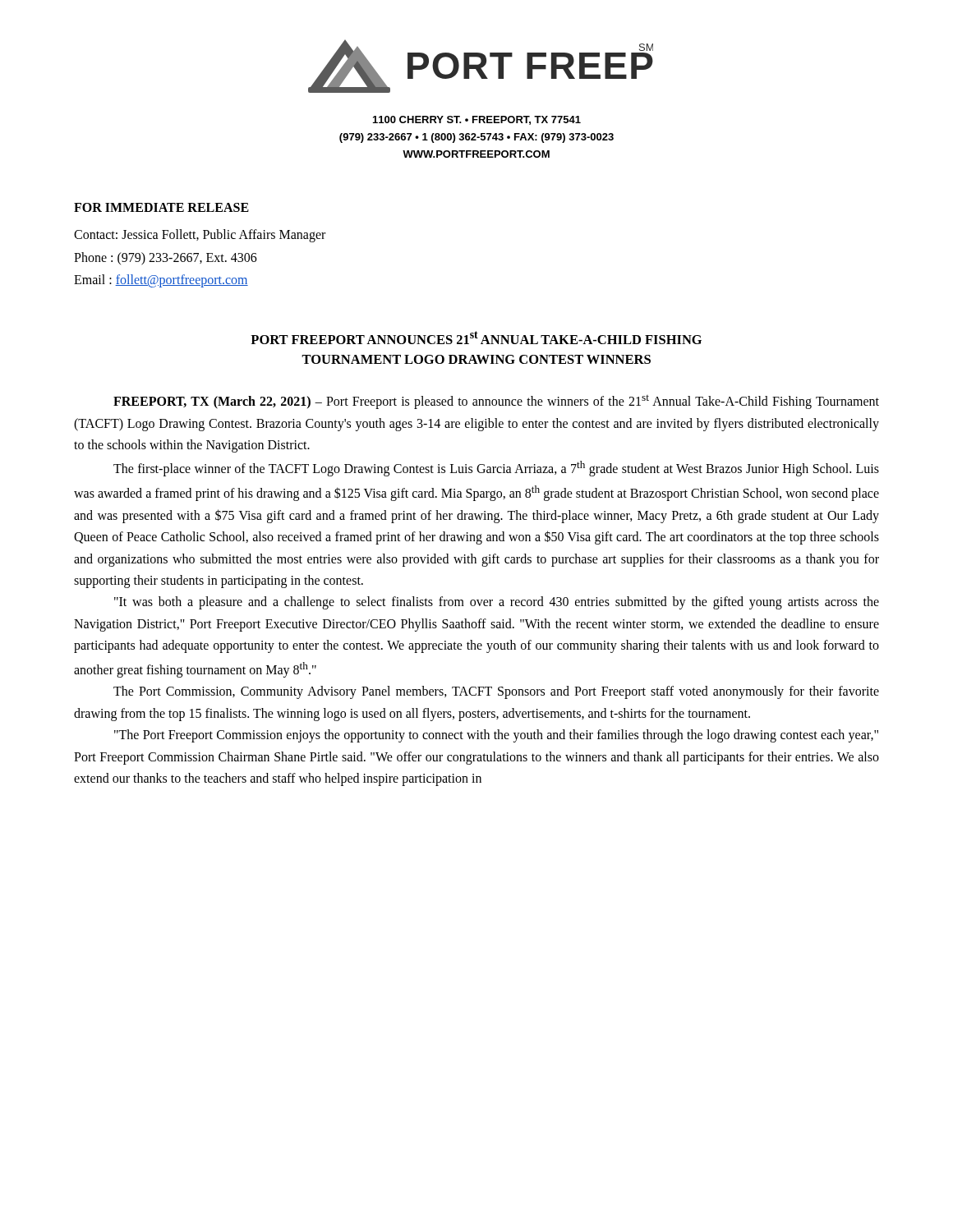
Task: Click the passage that begins "Contact: Jessica Follett, Public Affairs"
Action: click(200, 257)
